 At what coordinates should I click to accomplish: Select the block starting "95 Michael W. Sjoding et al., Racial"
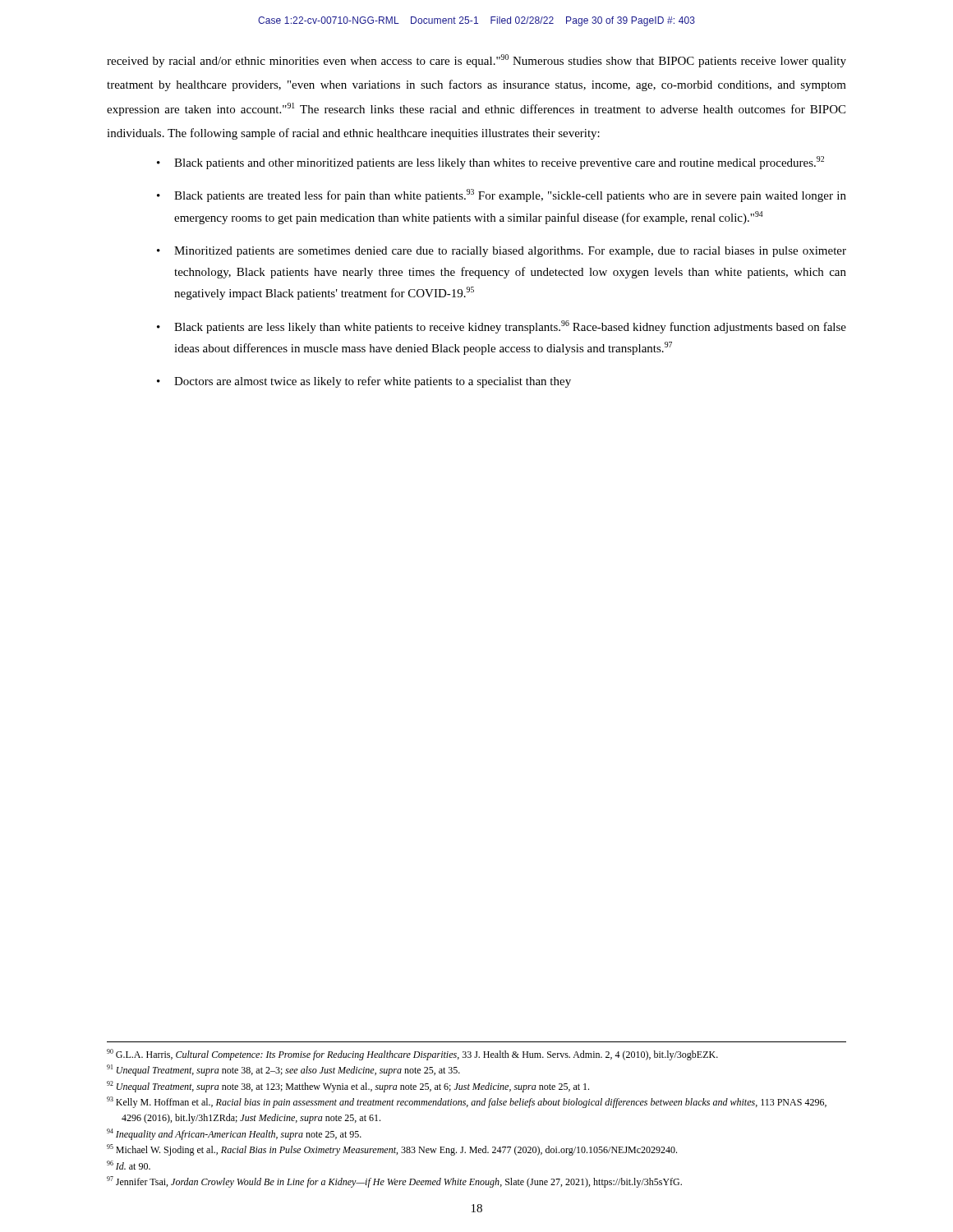pyautogui.click(x=392, y=1150)
